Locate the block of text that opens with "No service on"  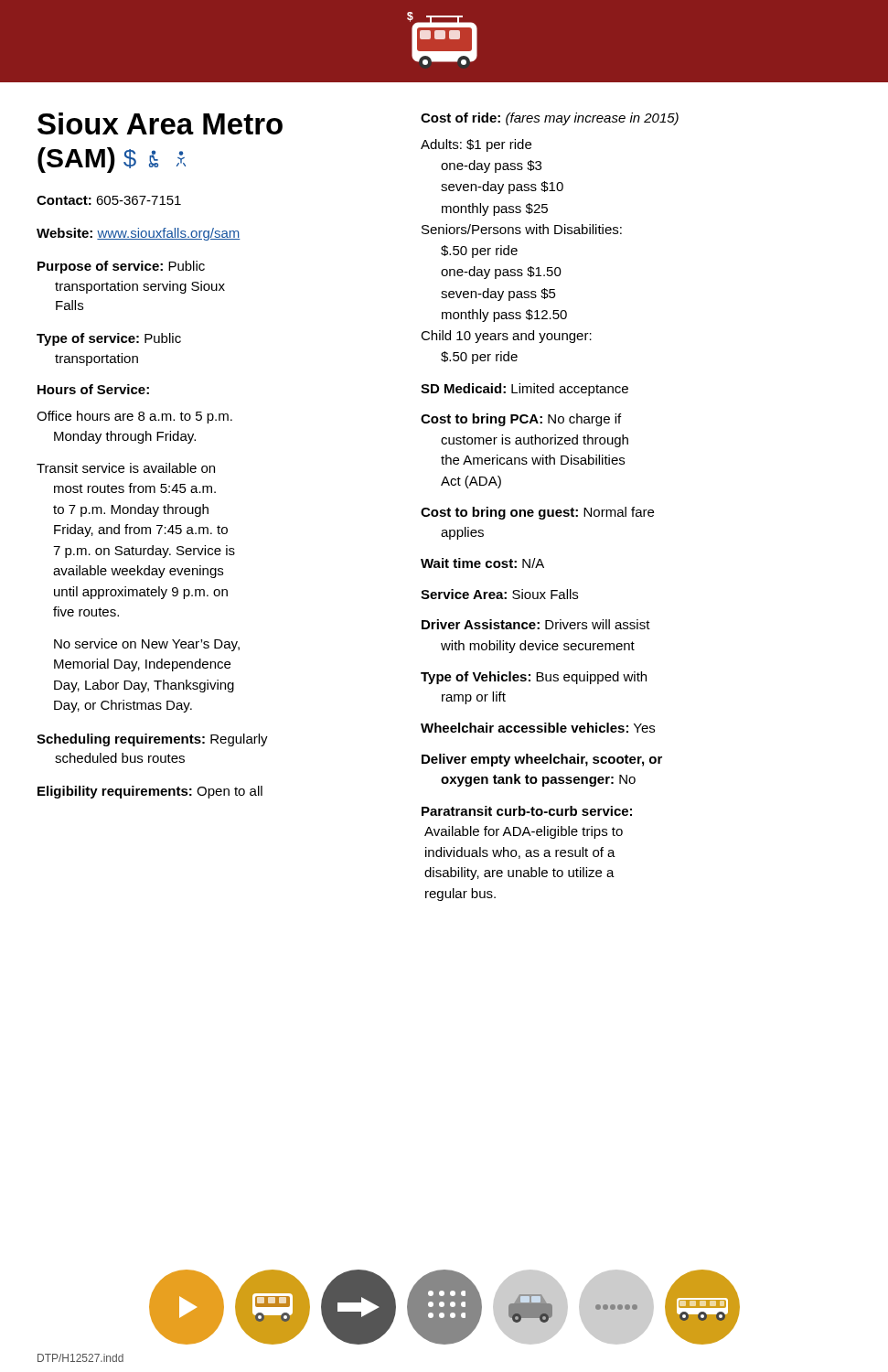[x=147, y=674]
